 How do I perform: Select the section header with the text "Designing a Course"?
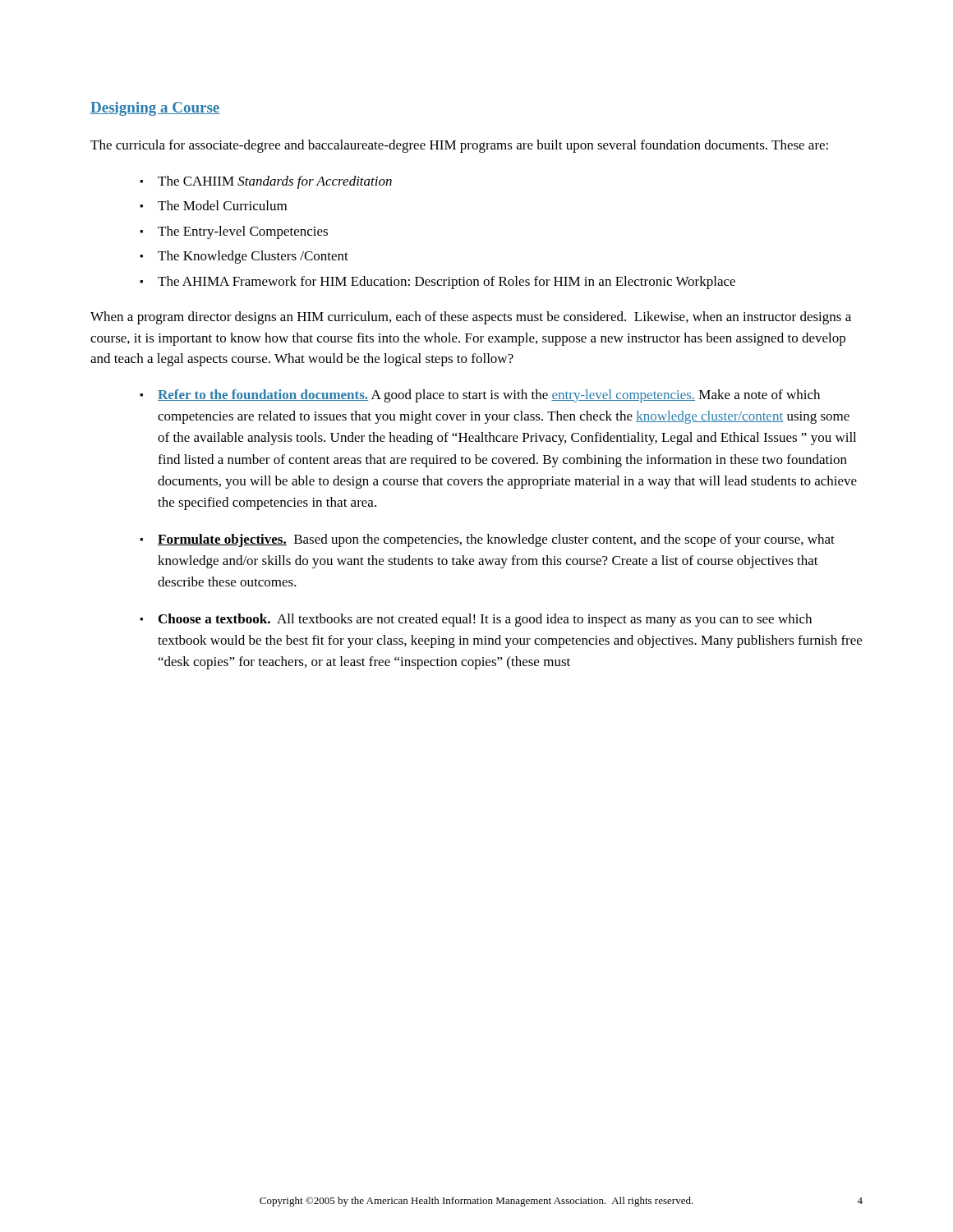[x=155, y=107]
